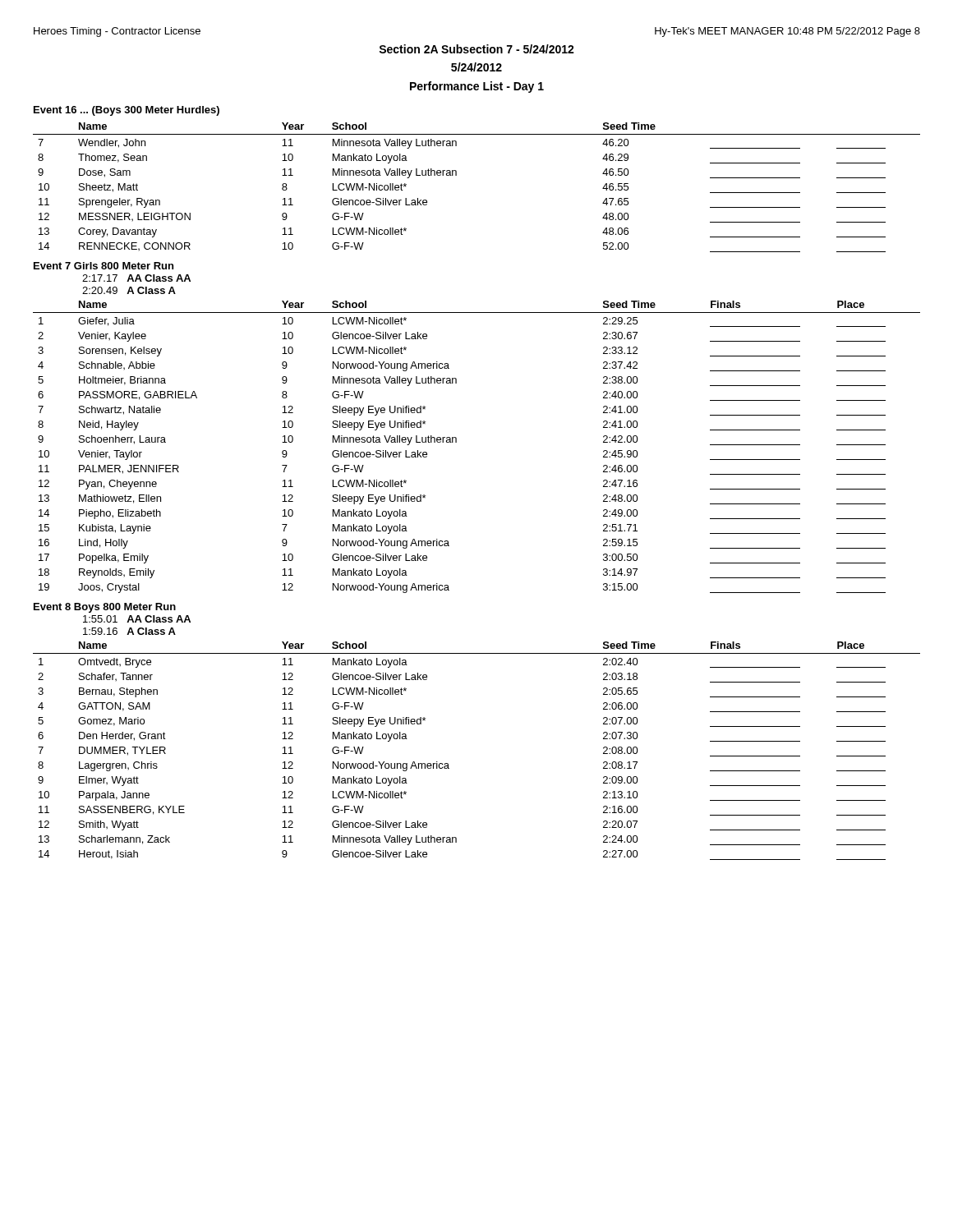Select the table that reads "Neid, Hayley"
This screenshot has width=953, height=1232.
tap(476, 445)
